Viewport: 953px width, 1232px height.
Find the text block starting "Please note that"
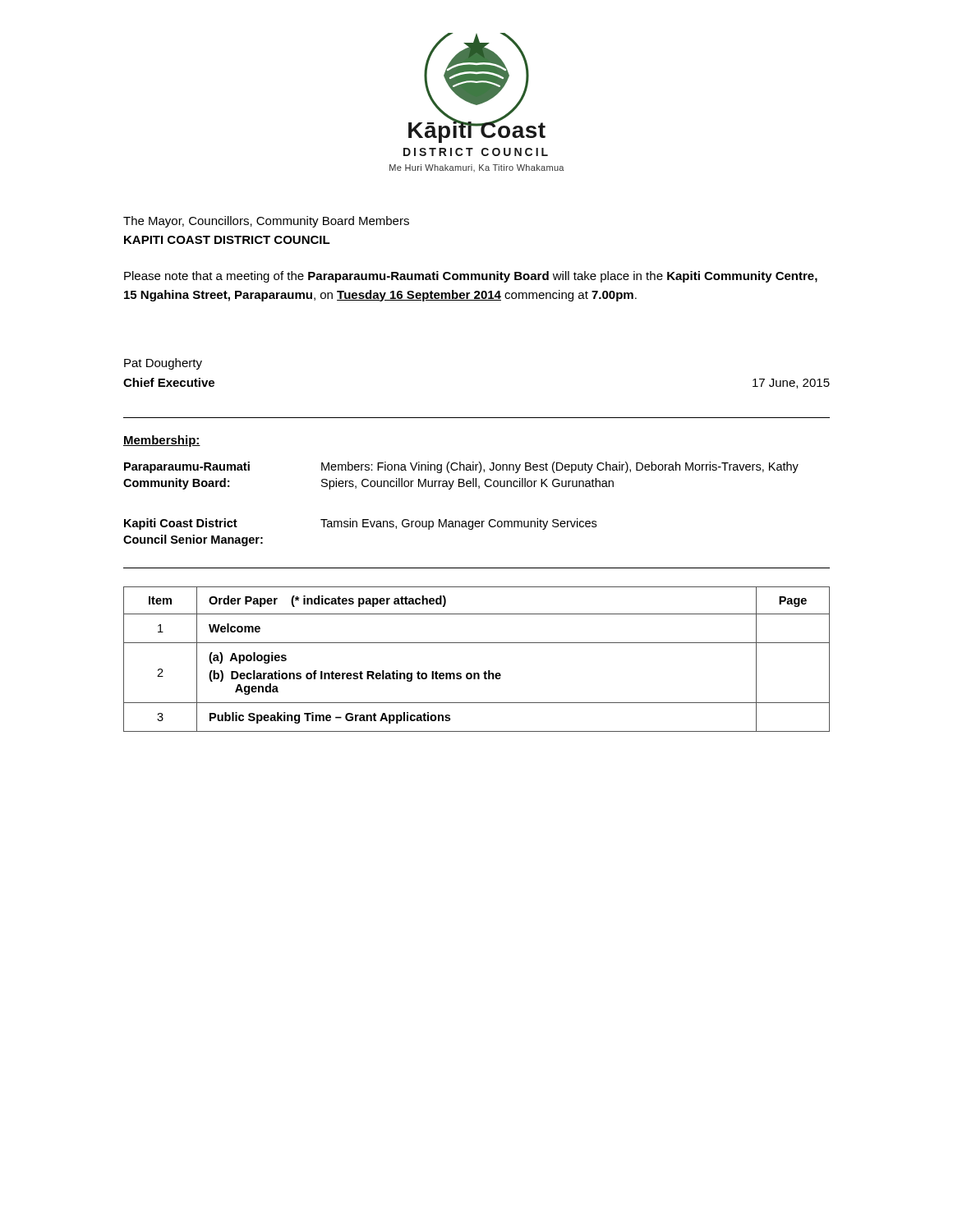coord(470,285)
